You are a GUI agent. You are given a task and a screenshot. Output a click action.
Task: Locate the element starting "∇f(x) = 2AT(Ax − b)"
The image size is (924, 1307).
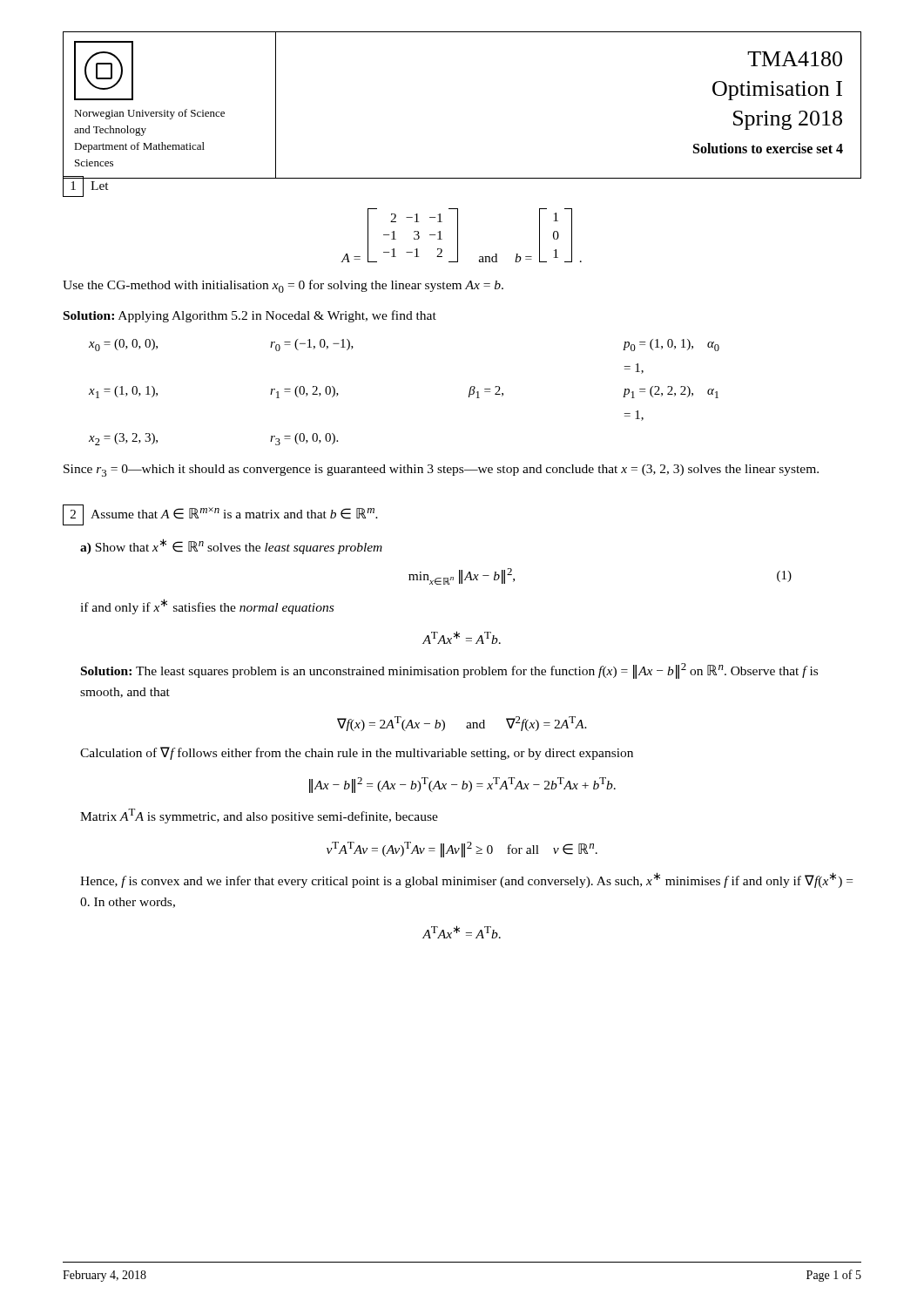tap(462, 722)
